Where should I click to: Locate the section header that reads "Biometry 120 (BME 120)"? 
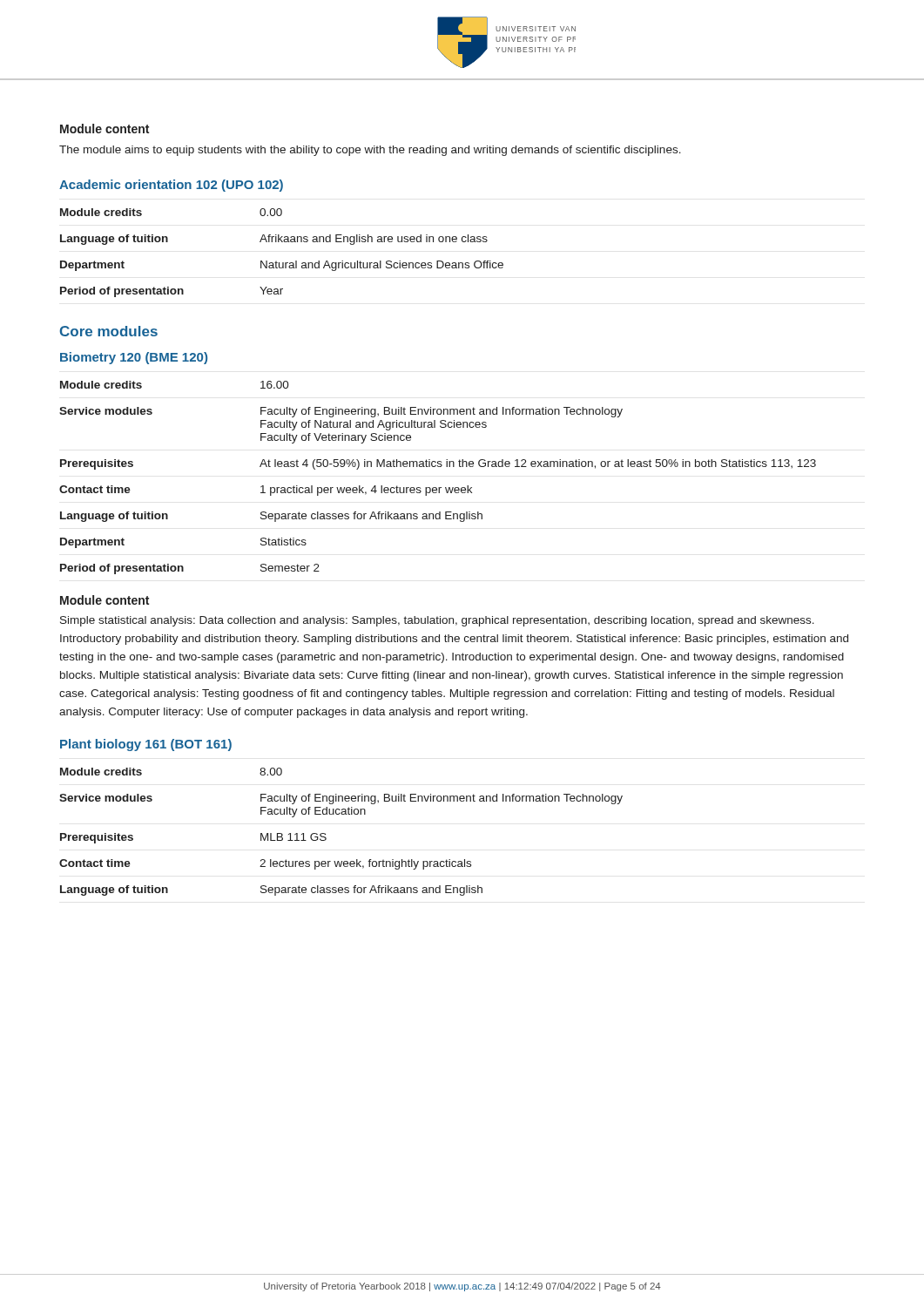134,357
